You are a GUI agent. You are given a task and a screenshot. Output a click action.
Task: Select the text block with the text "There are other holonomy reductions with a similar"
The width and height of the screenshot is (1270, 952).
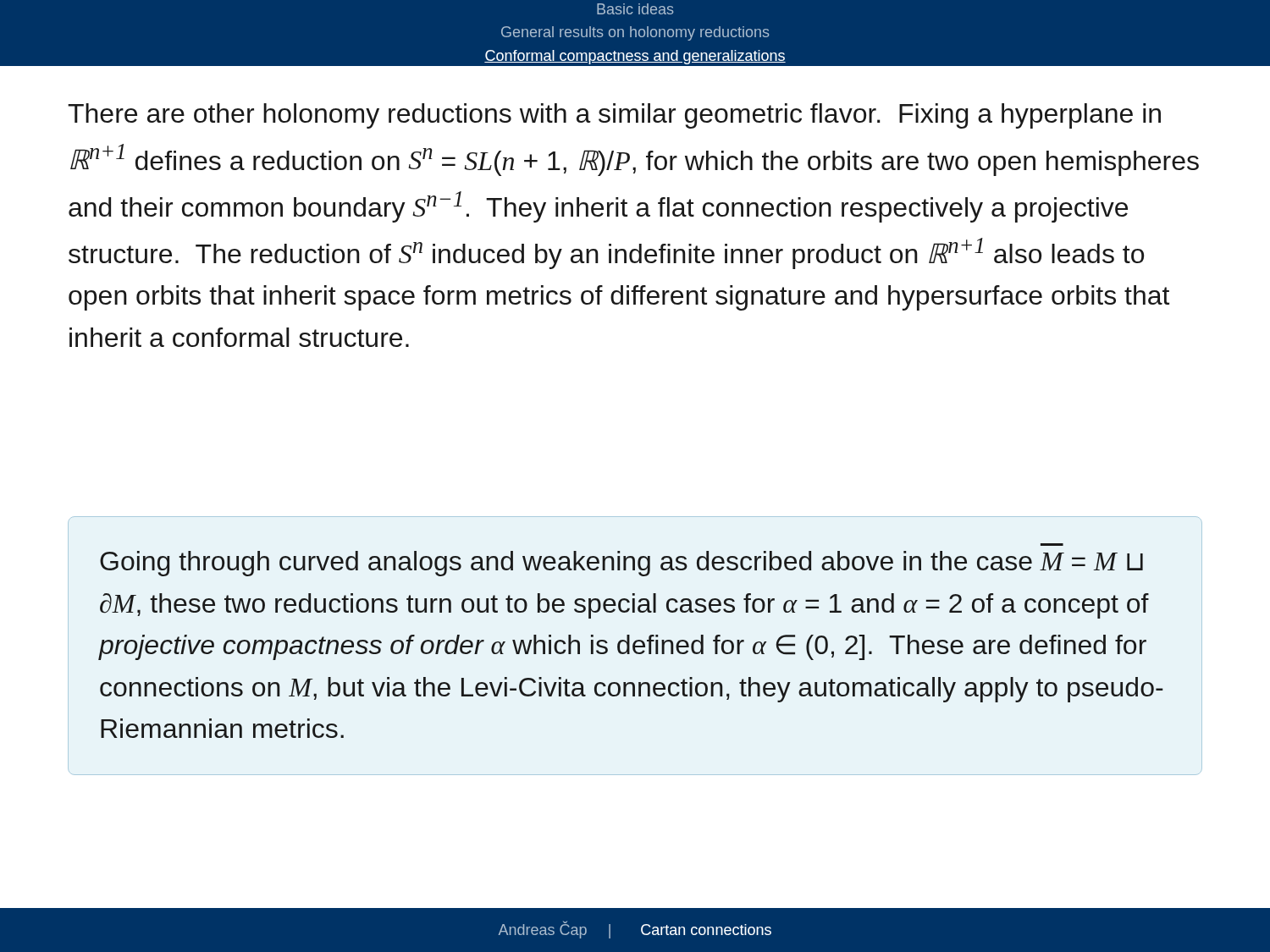(634, 225)
